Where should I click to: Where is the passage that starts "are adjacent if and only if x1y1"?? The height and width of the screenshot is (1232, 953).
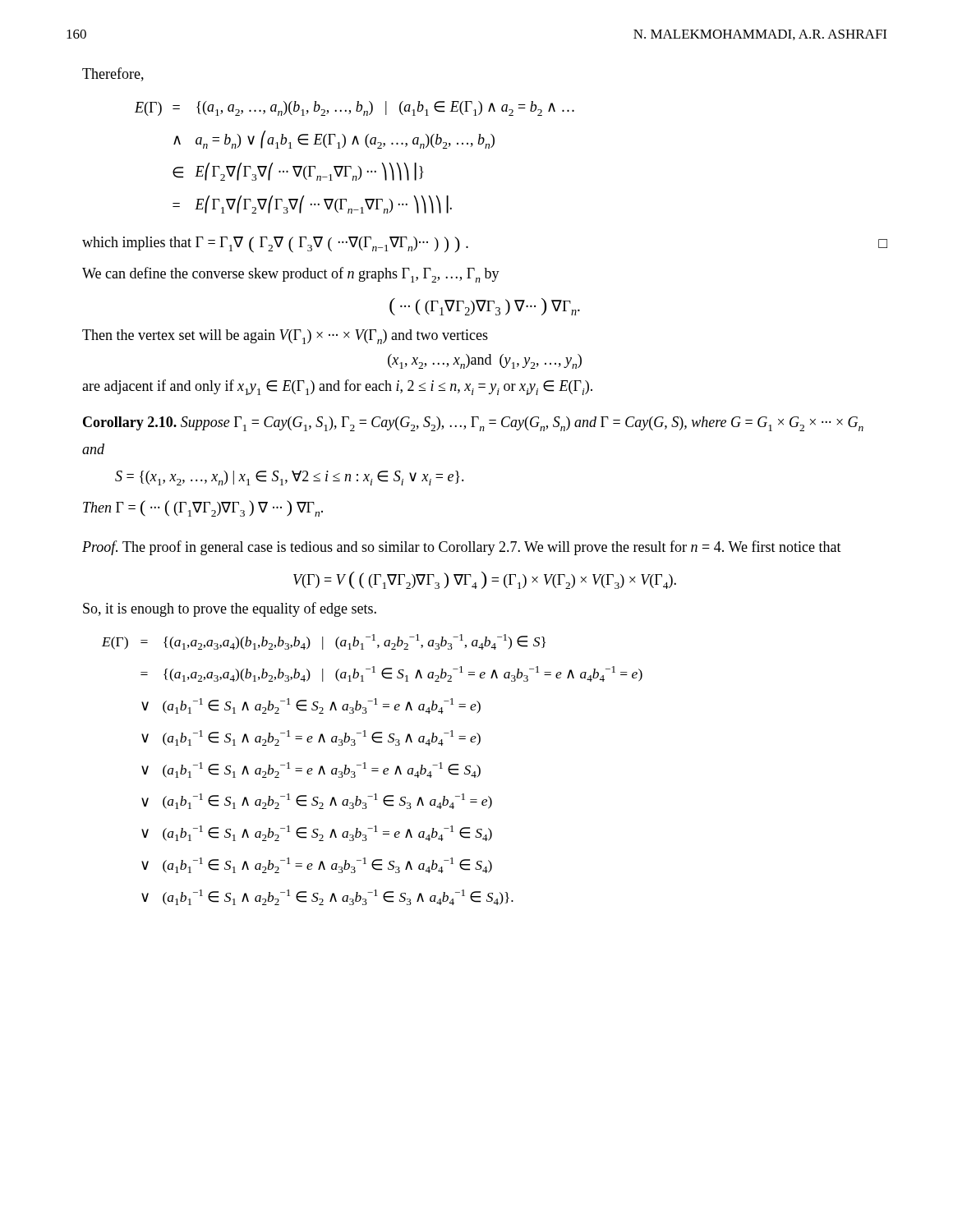[x=338, y=387]
